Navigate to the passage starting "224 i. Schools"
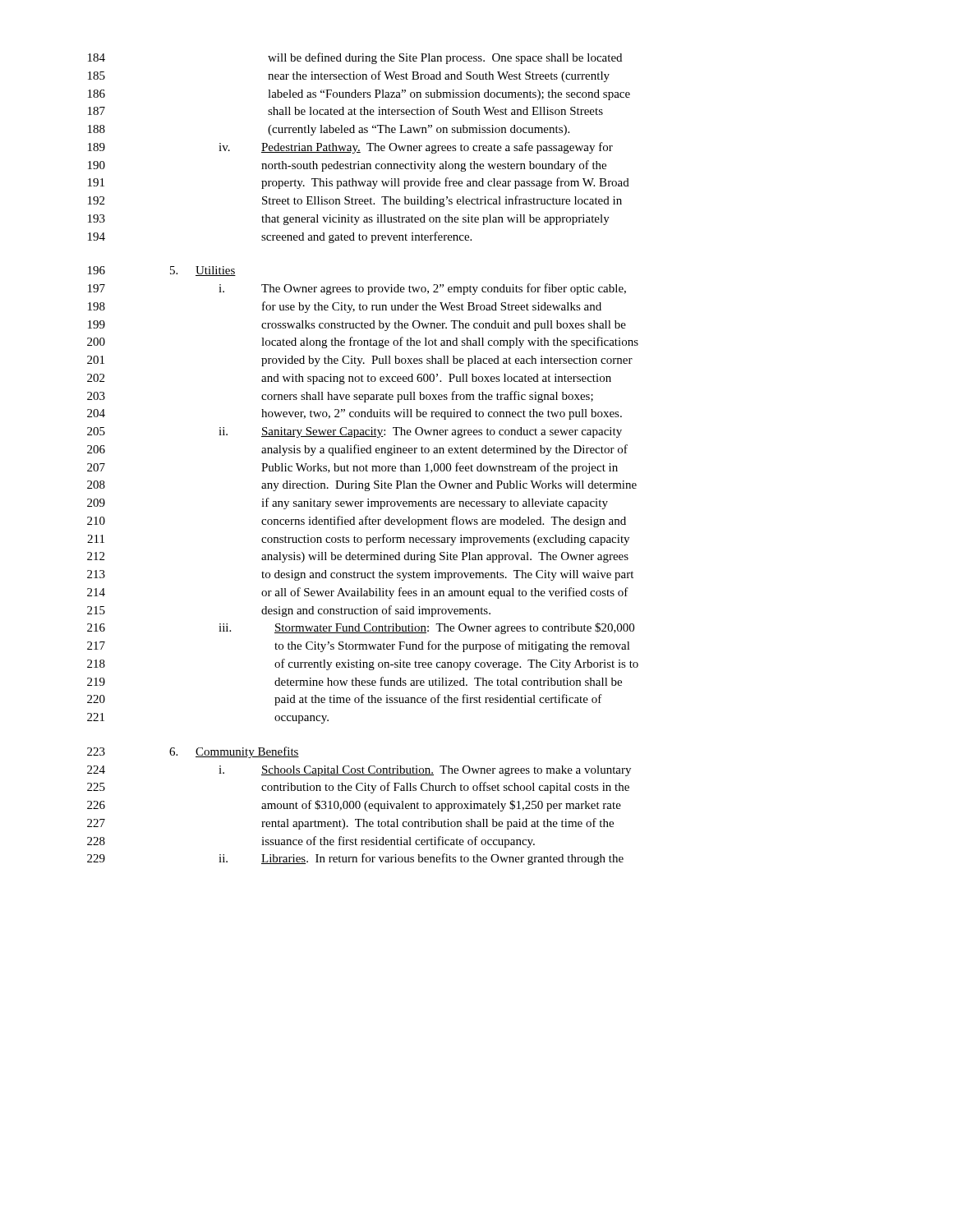953x1232 pixels. [x=476, y=806]
